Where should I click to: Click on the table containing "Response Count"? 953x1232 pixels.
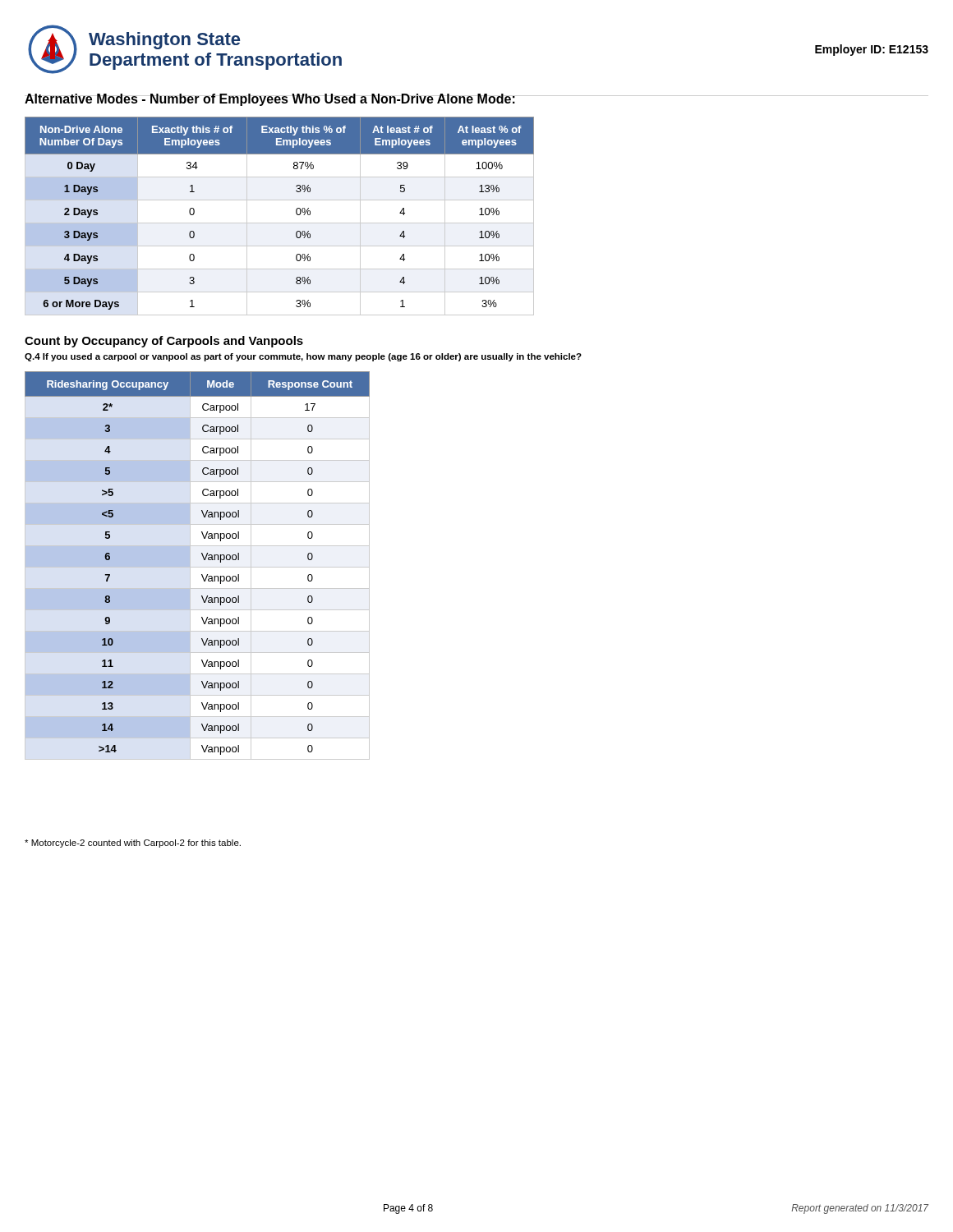click(197, 565)
